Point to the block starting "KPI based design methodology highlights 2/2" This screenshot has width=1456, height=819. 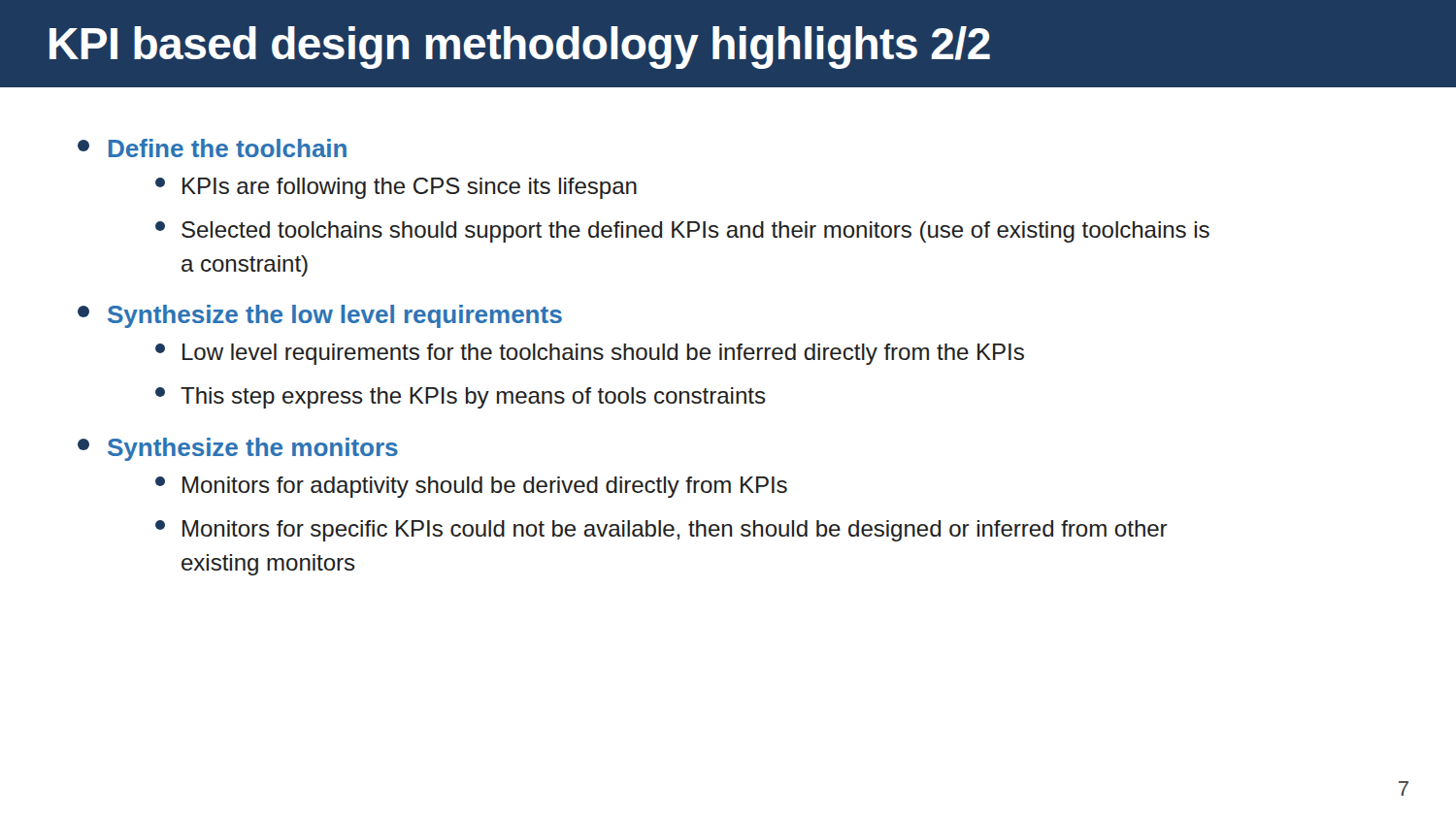click(x=728, y=44)
